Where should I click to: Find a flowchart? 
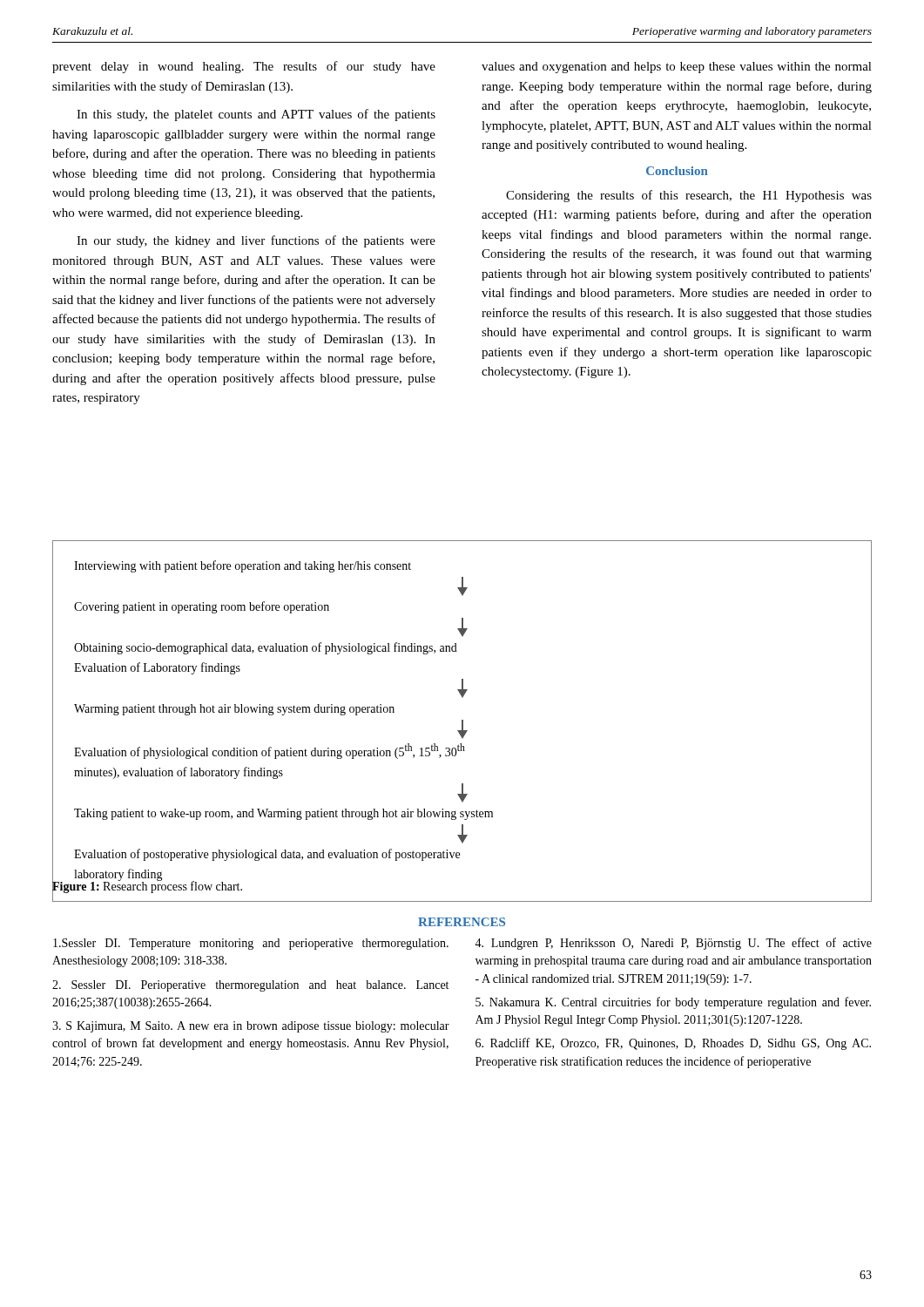click(462, 721)
